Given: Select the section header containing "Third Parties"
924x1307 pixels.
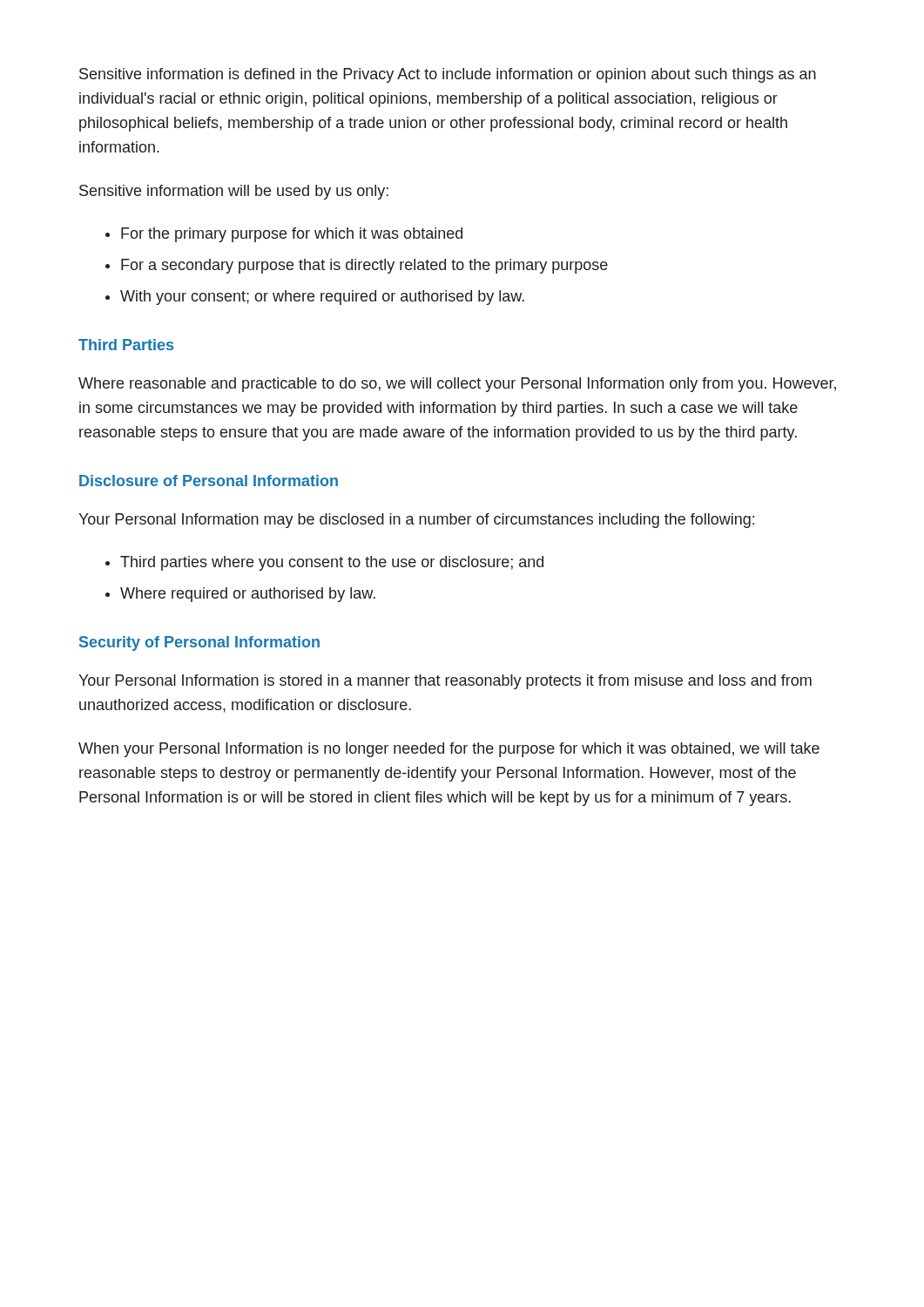Looking at the screenshot, I should point(126,345).
